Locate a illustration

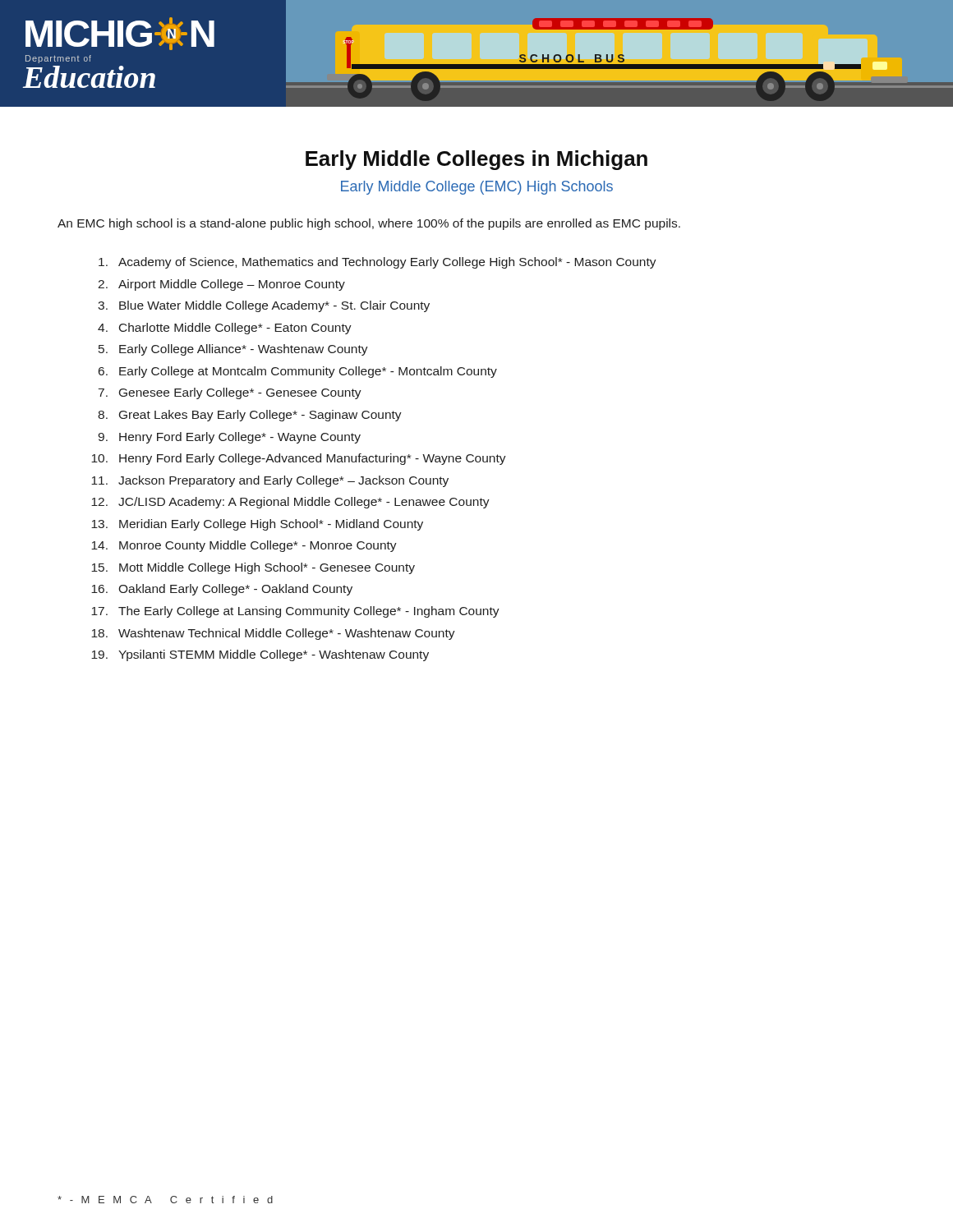pos(619,53)
